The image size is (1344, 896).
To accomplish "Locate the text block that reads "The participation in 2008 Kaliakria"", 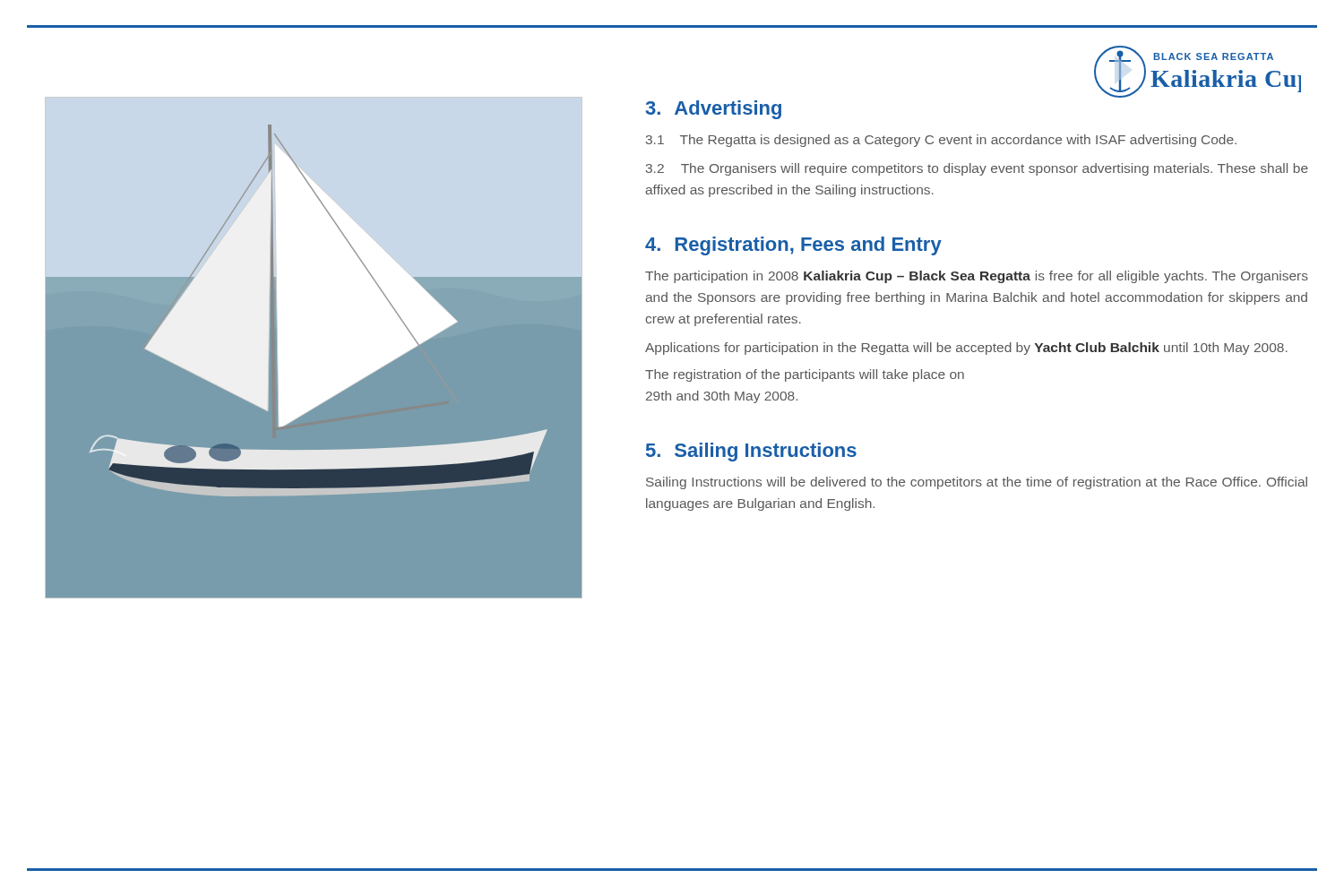I will (977, 297).
